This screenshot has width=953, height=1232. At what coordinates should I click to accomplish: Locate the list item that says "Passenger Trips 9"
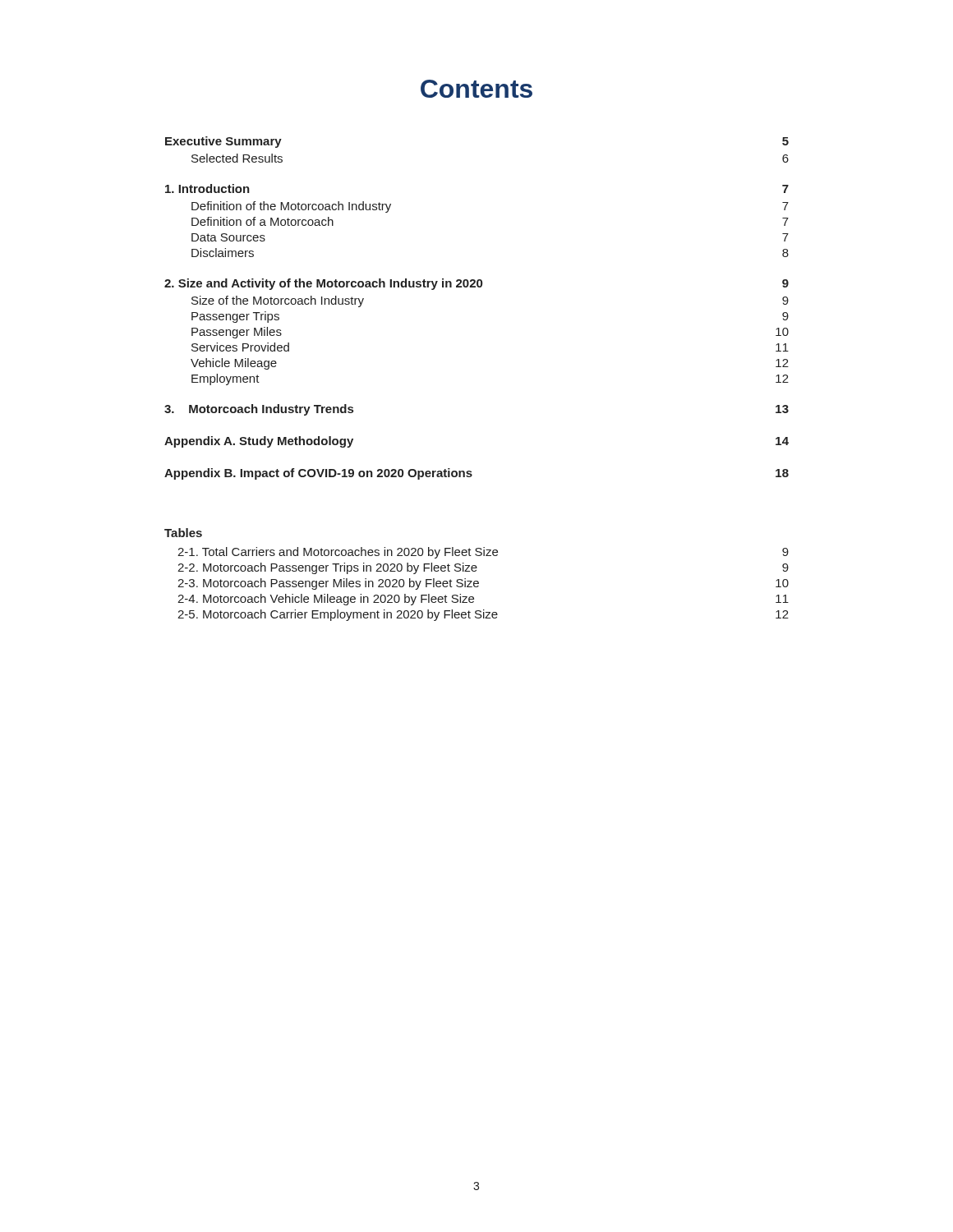point(236,316)
